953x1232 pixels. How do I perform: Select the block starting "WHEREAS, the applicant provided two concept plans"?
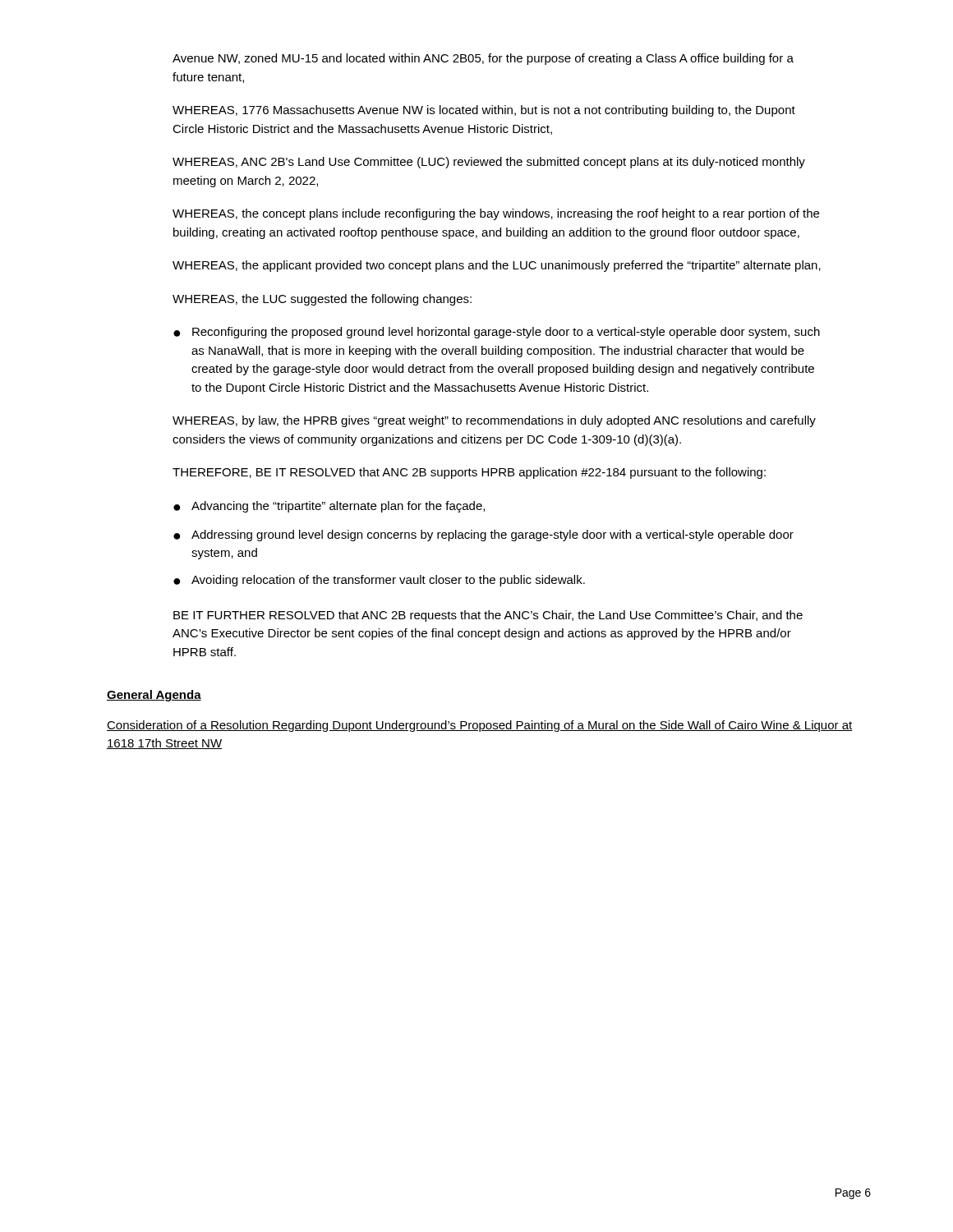pyautogui.click(x=497, y=265)
